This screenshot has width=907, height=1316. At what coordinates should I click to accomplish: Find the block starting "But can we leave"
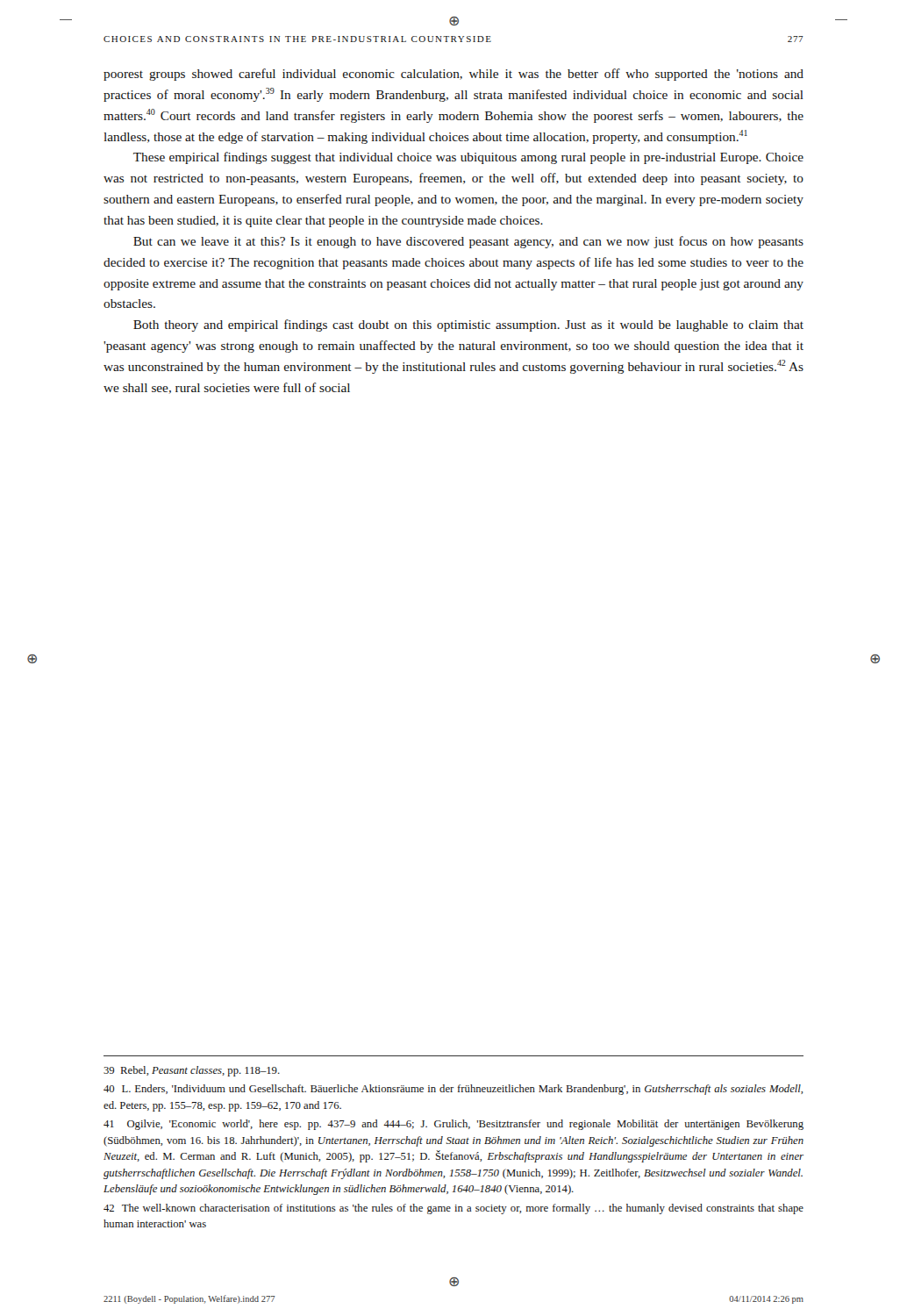click(454, 272)
